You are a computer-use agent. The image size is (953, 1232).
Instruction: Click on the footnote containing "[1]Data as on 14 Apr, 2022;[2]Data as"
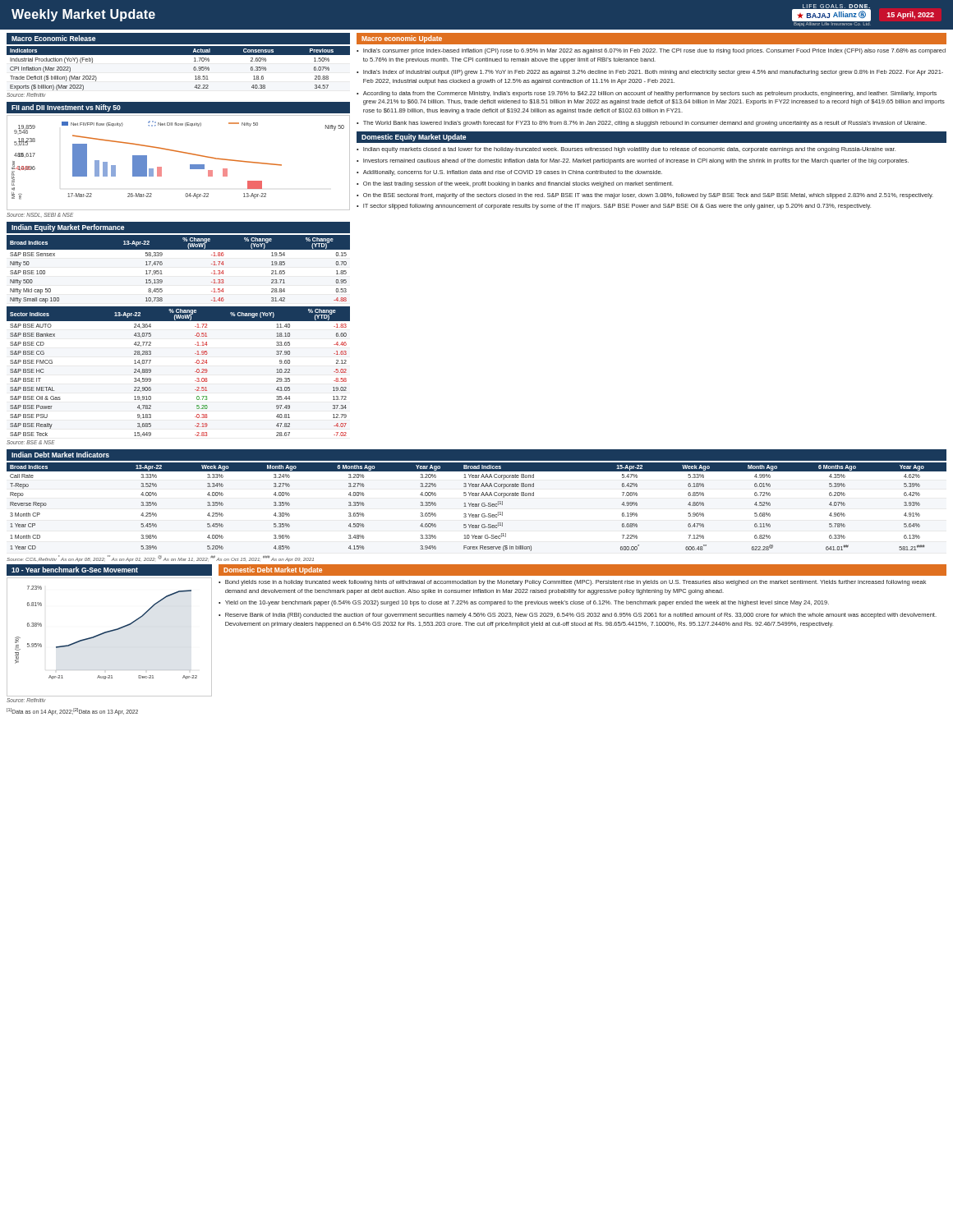pos(72,711)
